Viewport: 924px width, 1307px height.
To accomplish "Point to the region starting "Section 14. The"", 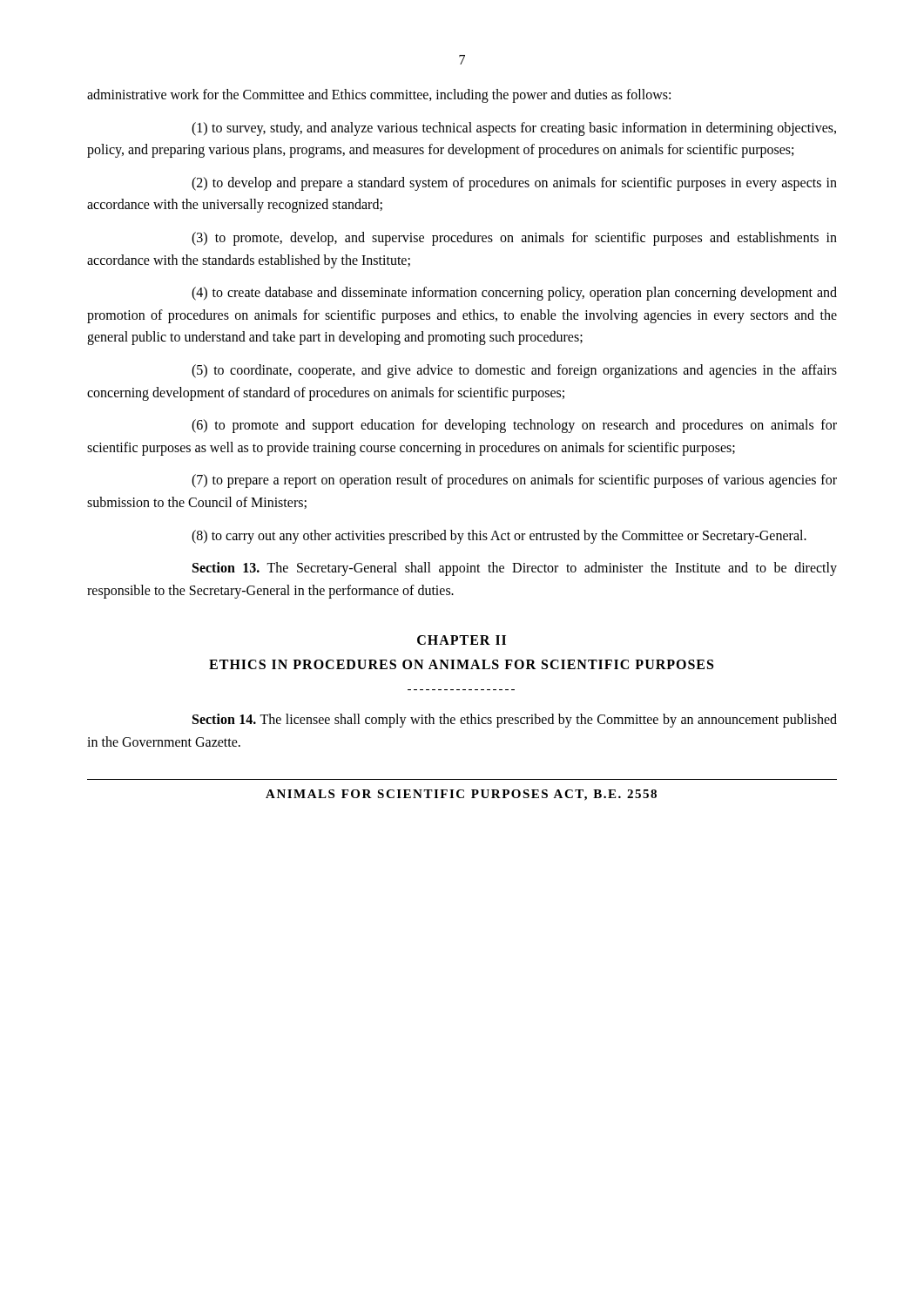I will click(462, 731).
